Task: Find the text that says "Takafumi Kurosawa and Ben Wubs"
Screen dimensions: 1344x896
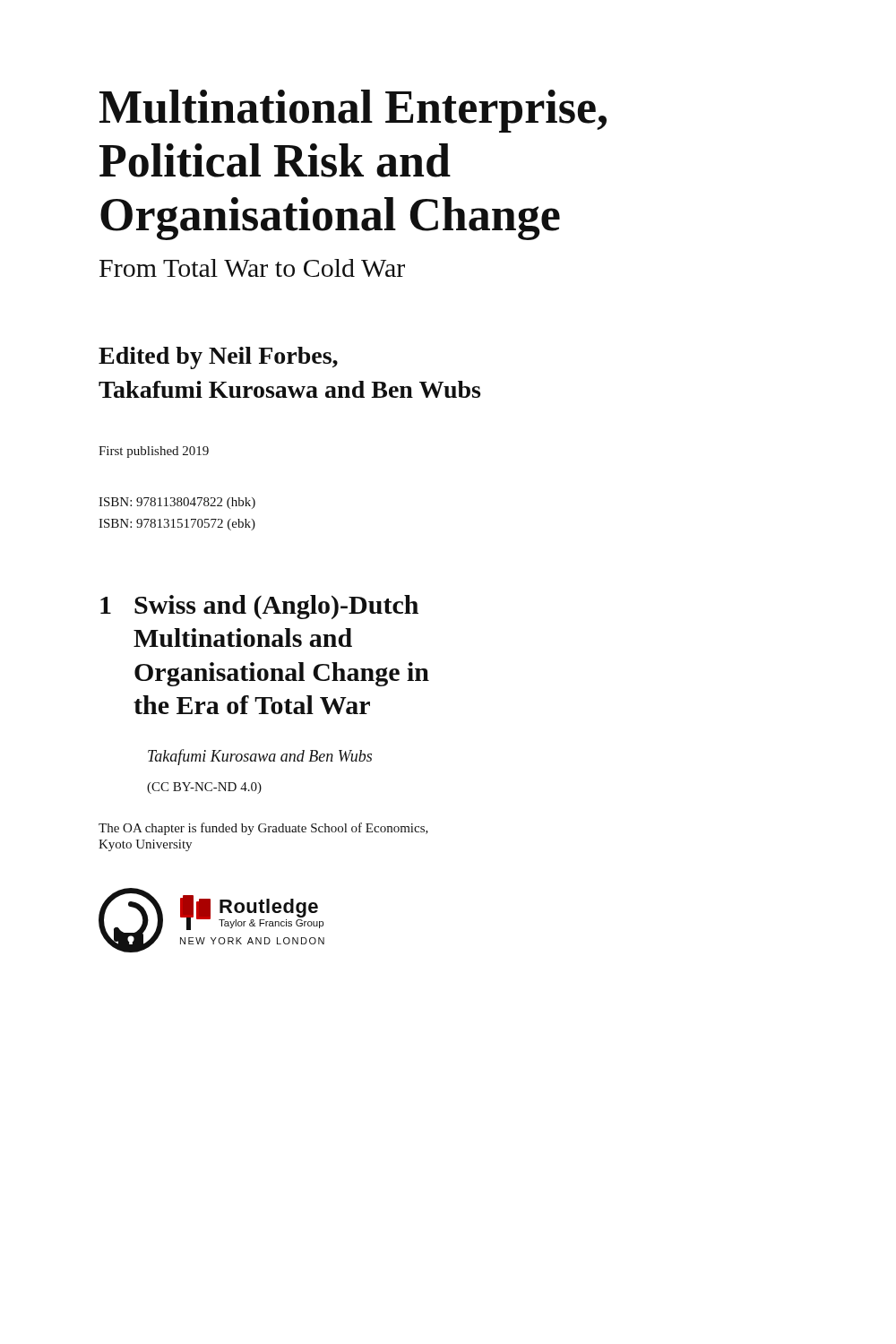Action: click(260, 756)
